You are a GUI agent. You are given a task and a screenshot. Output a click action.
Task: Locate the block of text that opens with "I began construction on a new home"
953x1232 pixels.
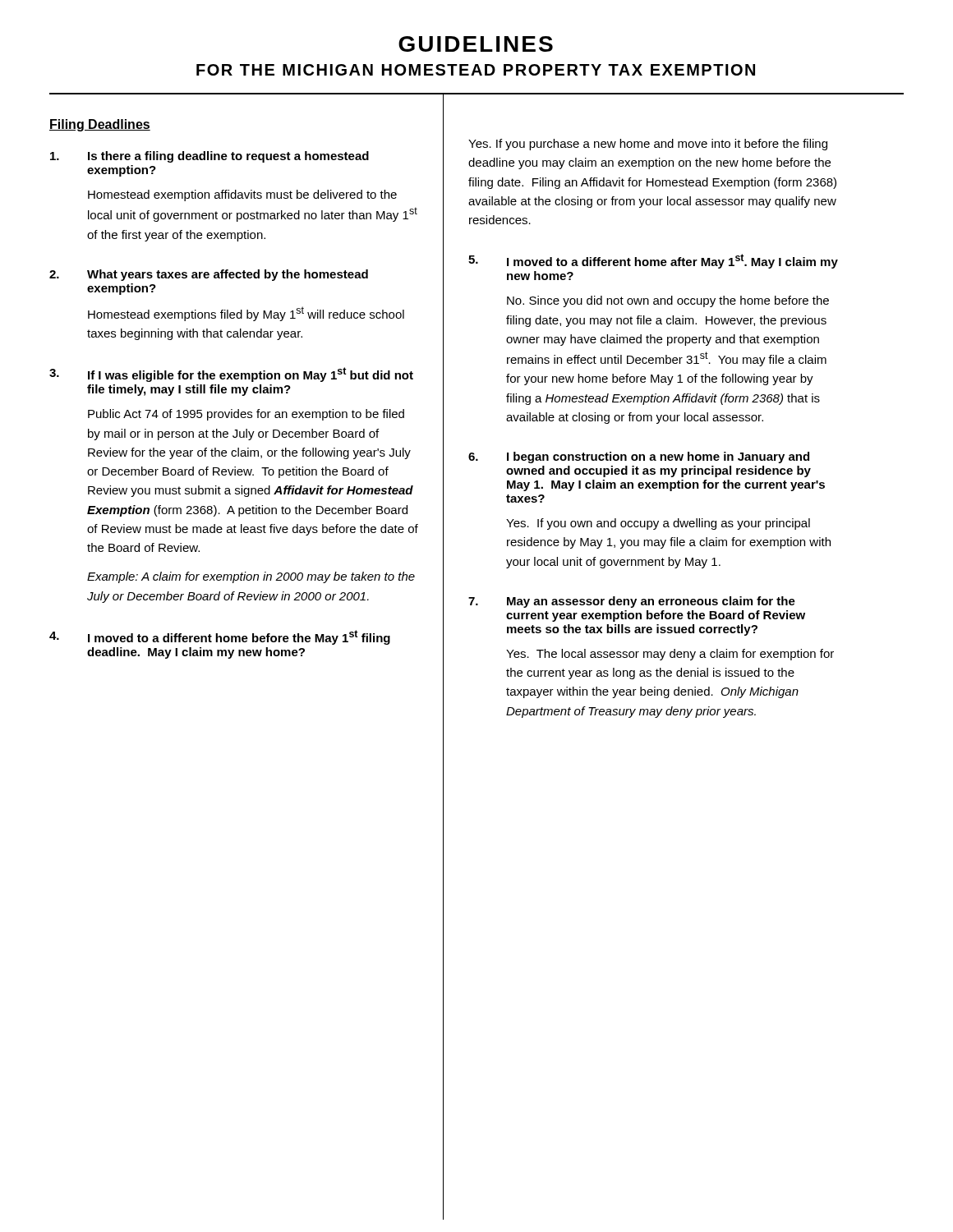[653, 510]
